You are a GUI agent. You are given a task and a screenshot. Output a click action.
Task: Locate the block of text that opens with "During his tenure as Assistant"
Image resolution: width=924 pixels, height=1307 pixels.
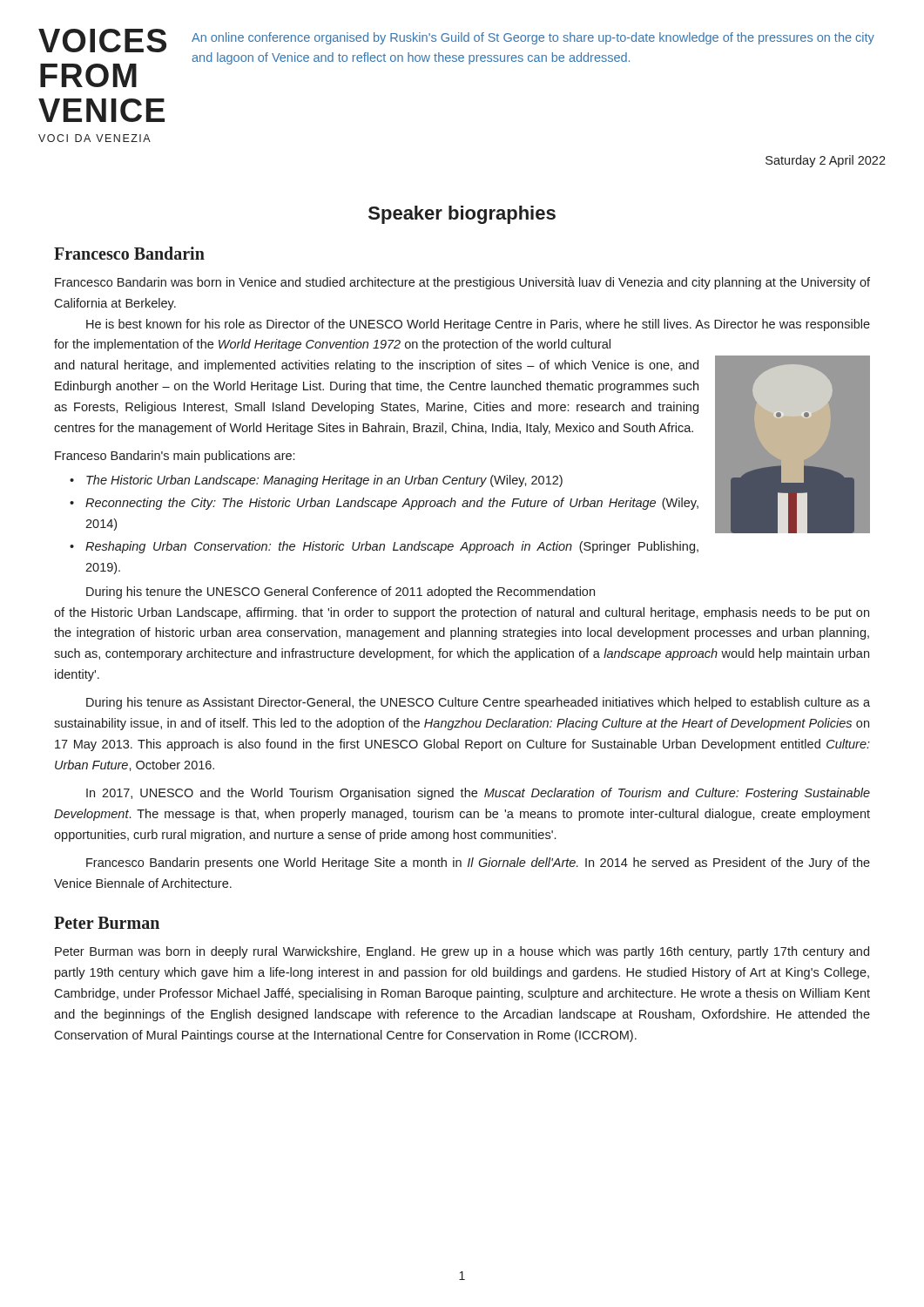click(x=462, y=734)
